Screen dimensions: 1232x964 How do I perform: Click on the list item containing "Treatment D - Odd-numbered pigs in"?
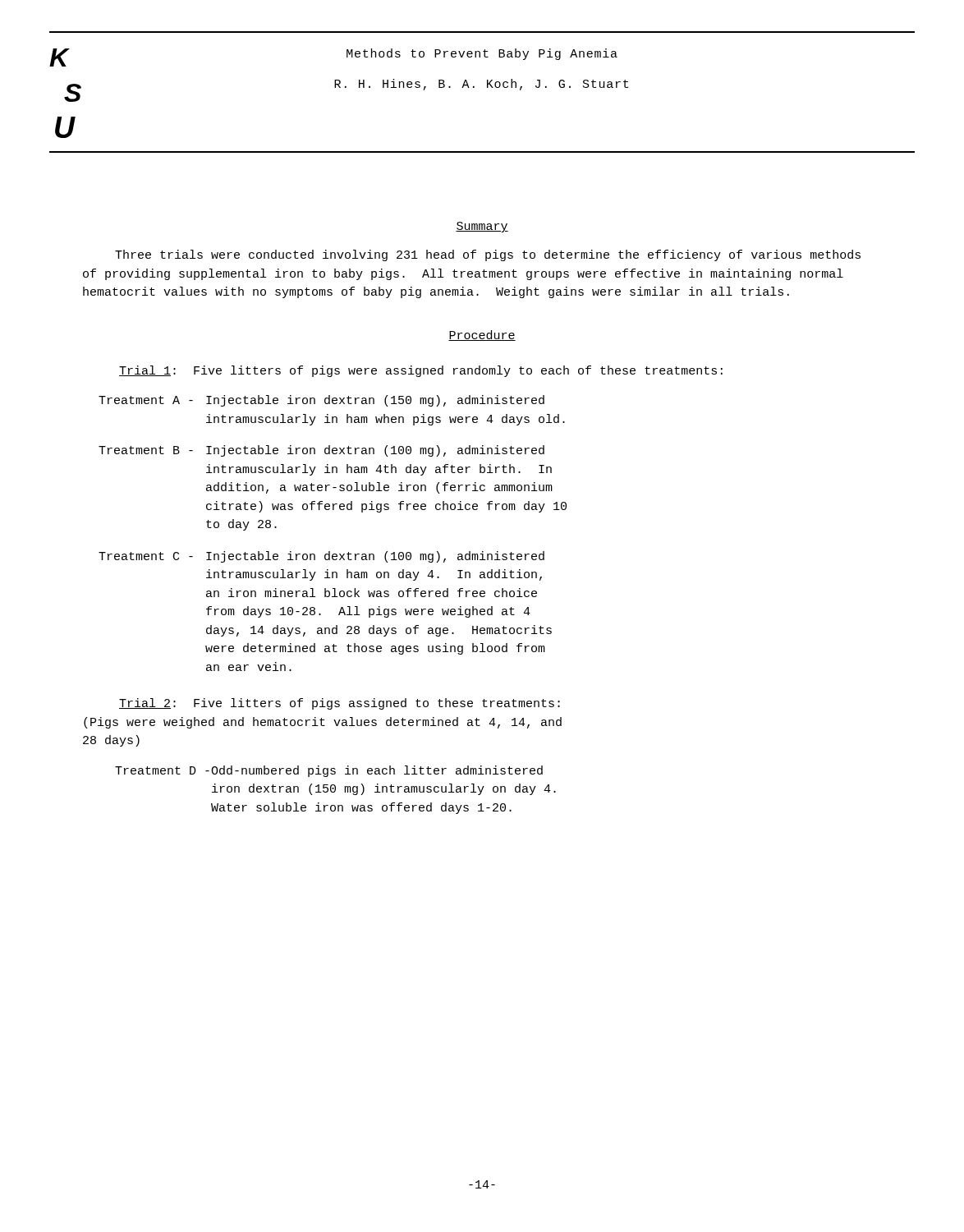click(x=498, y=790)
